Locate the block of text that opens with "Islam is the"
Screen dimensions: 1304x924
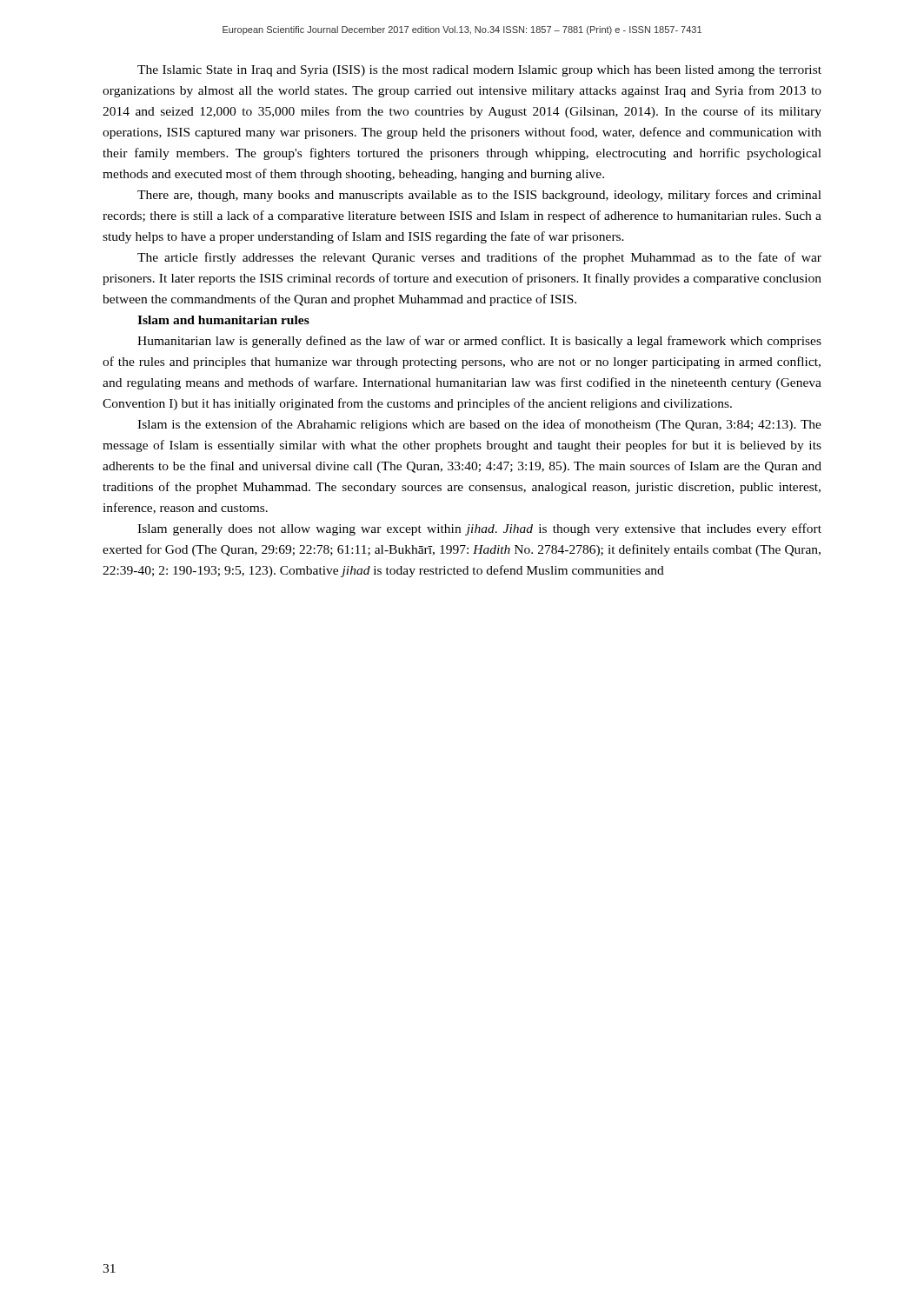click(x=462, y=466)
